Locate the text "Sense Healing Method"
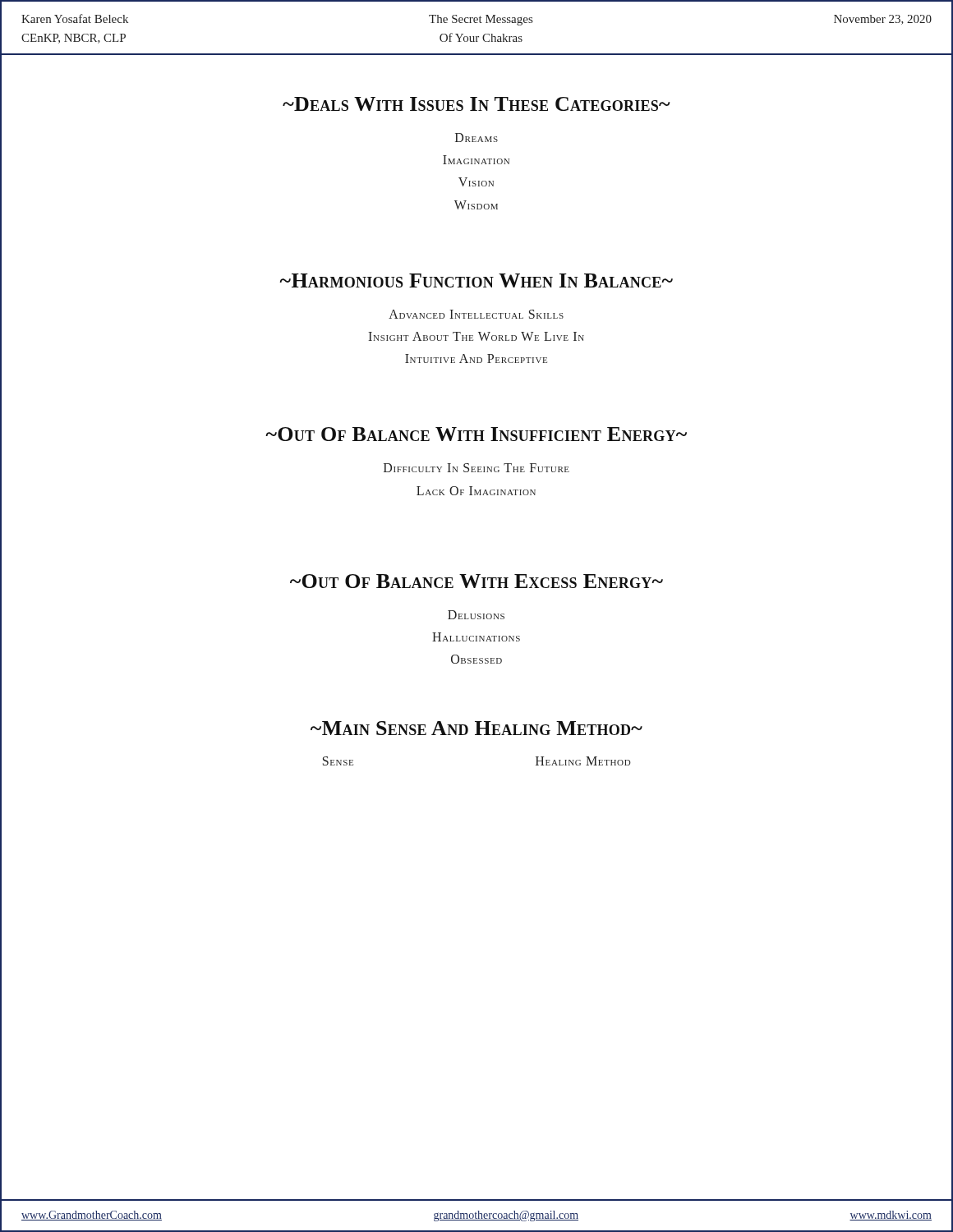Screen dimensions: 1232x953 (x=338, y=761)
